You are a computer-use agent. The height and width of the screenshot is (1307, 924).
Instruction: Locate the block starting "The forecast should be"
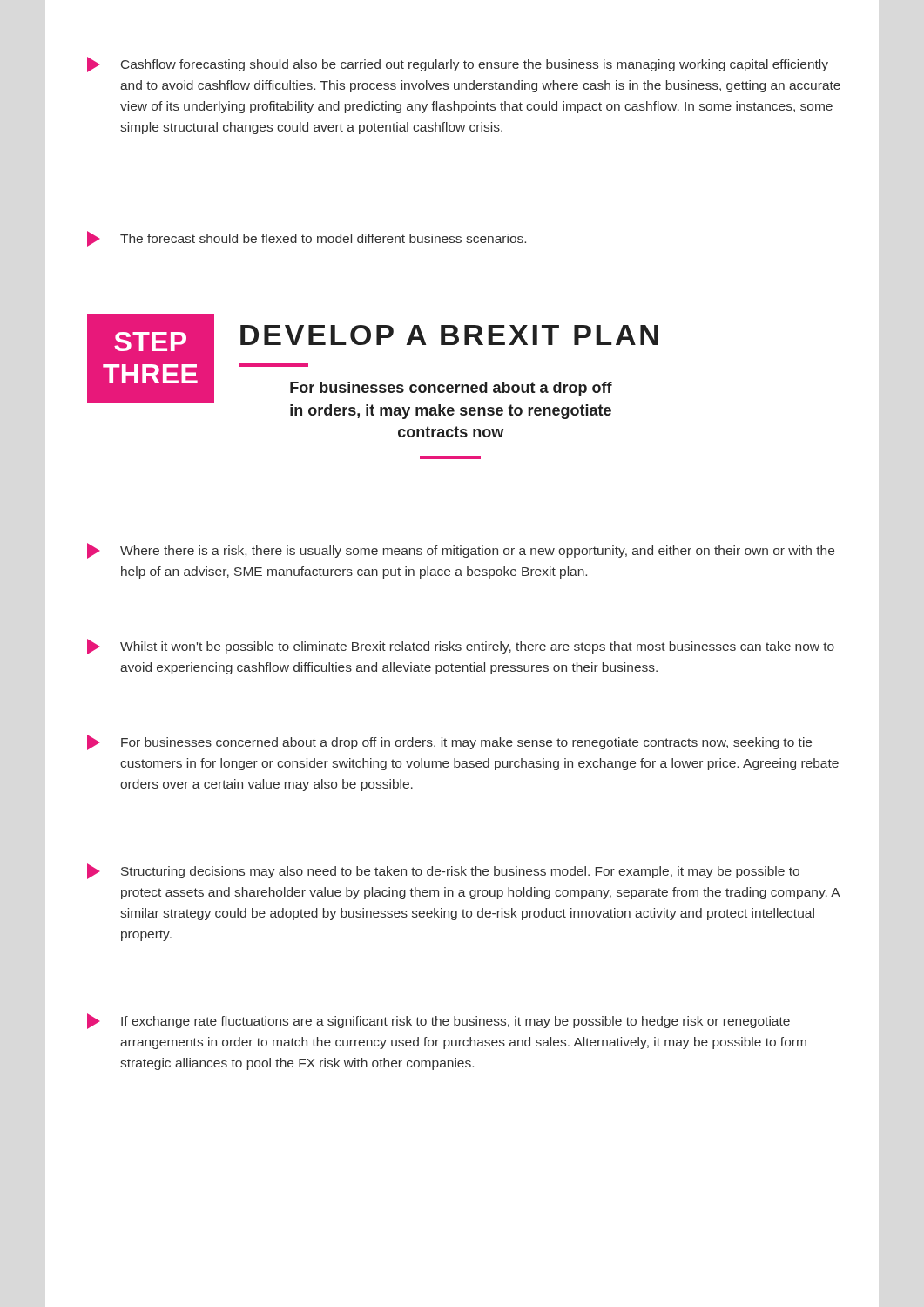(x=466, y=239)
